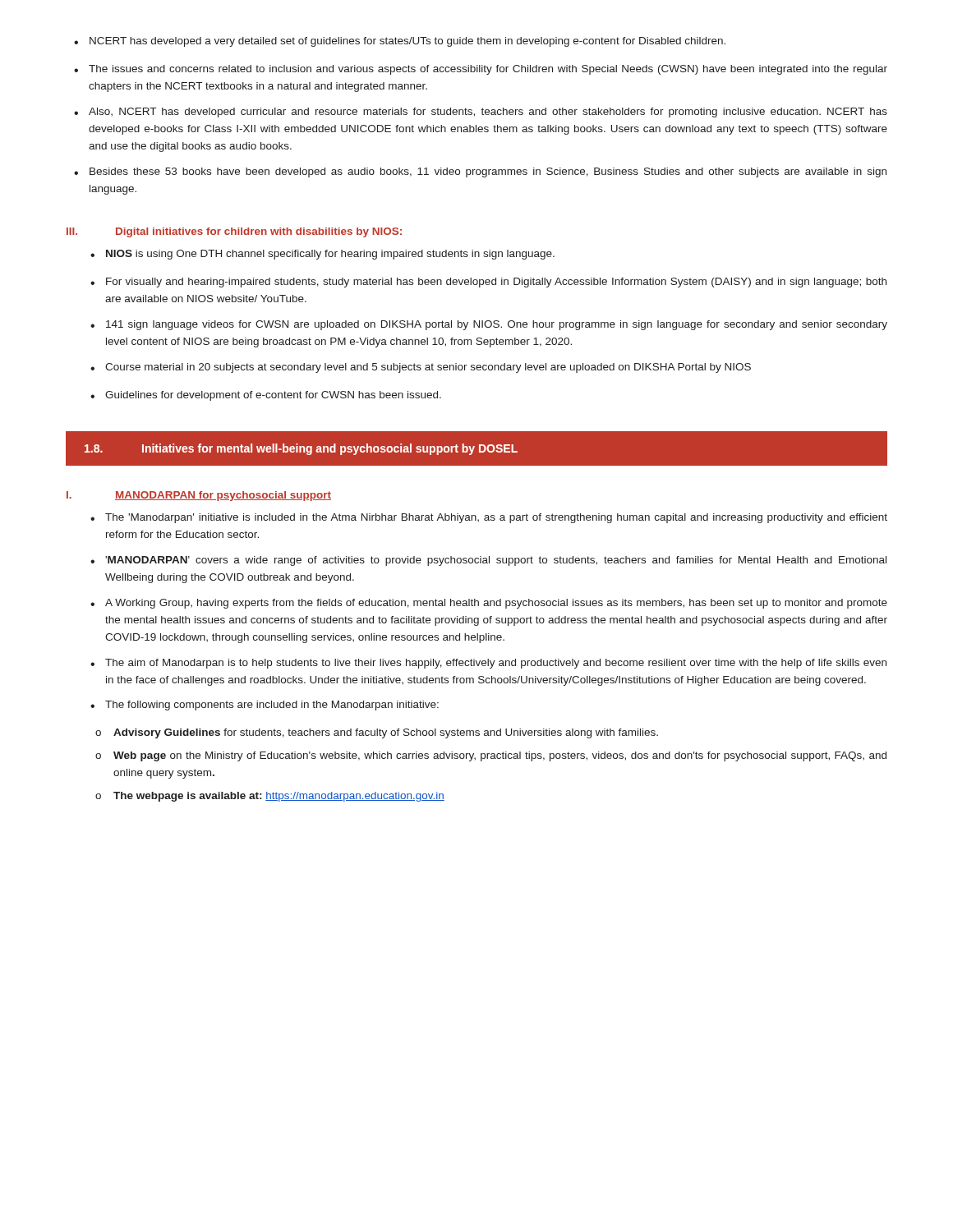Point to the section header beginning "III. Digital initiatives for"

(x=234, y=232)
